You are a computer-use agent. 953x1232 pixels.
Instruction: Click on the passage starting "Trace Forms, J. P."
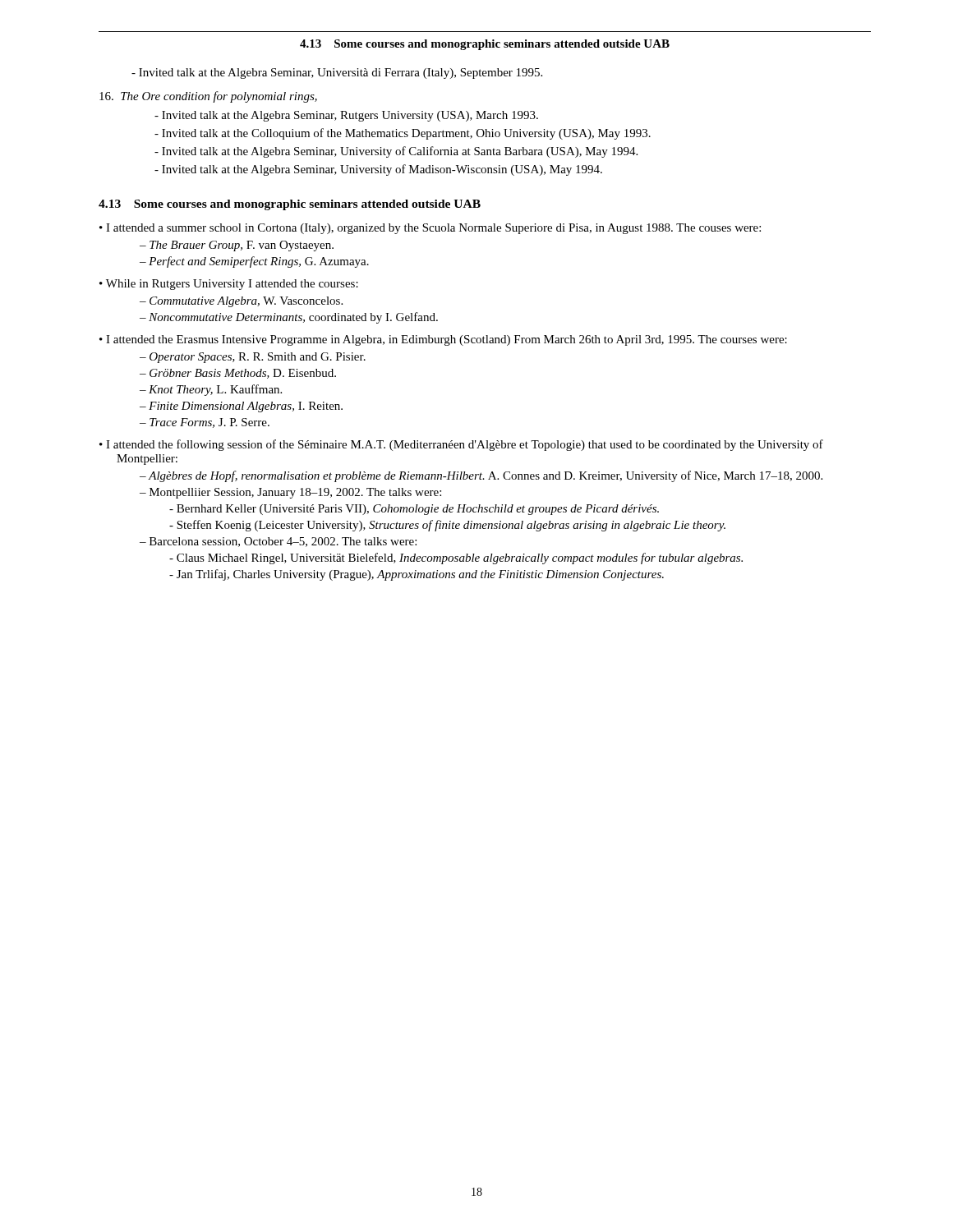(209, 422)
